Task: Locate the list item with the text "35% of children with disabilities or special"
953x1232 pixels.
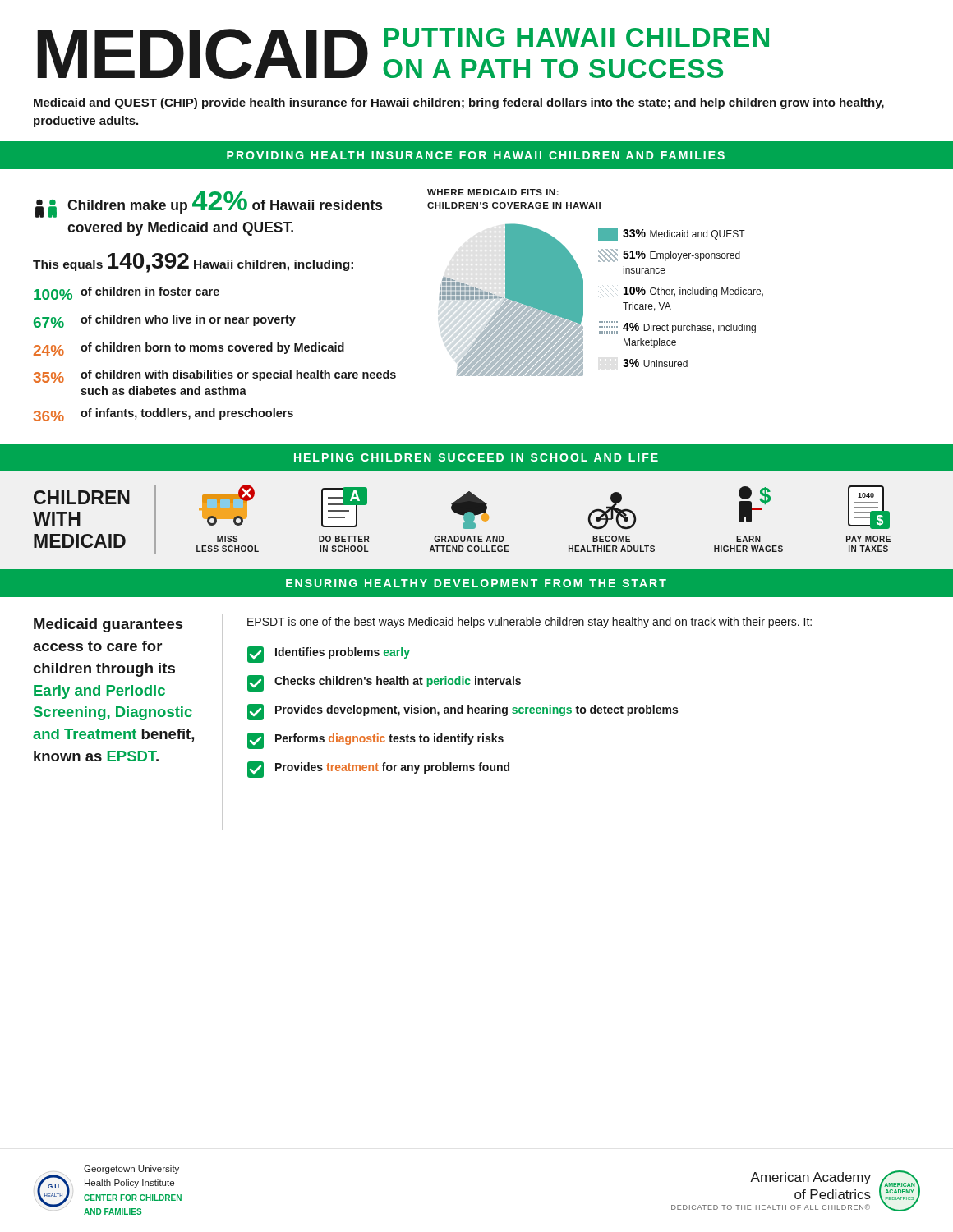Action: pos(218,383)
